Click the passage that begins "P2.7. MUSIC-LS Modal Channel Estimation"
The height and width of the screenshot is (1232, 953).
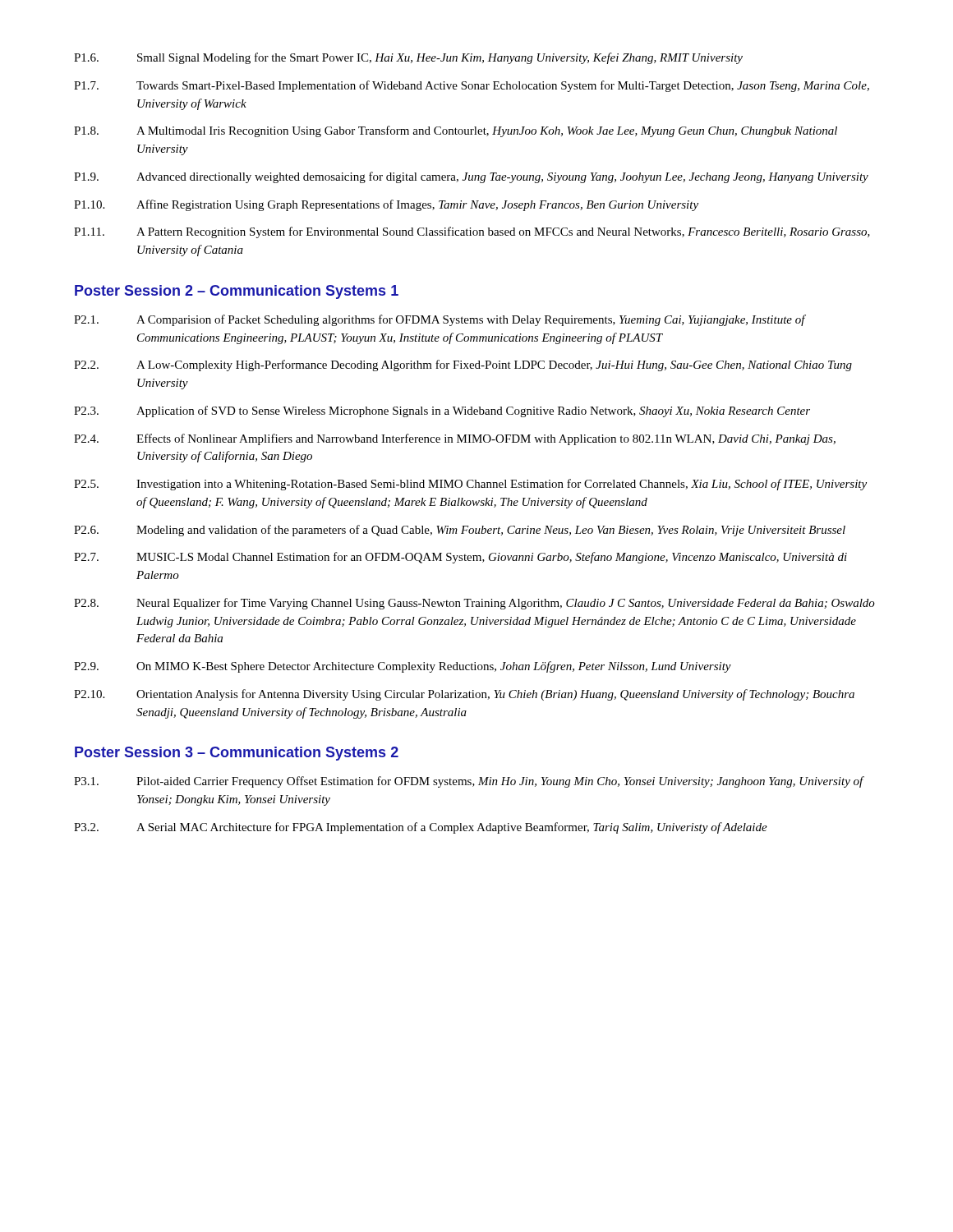(x=476, y=567)
